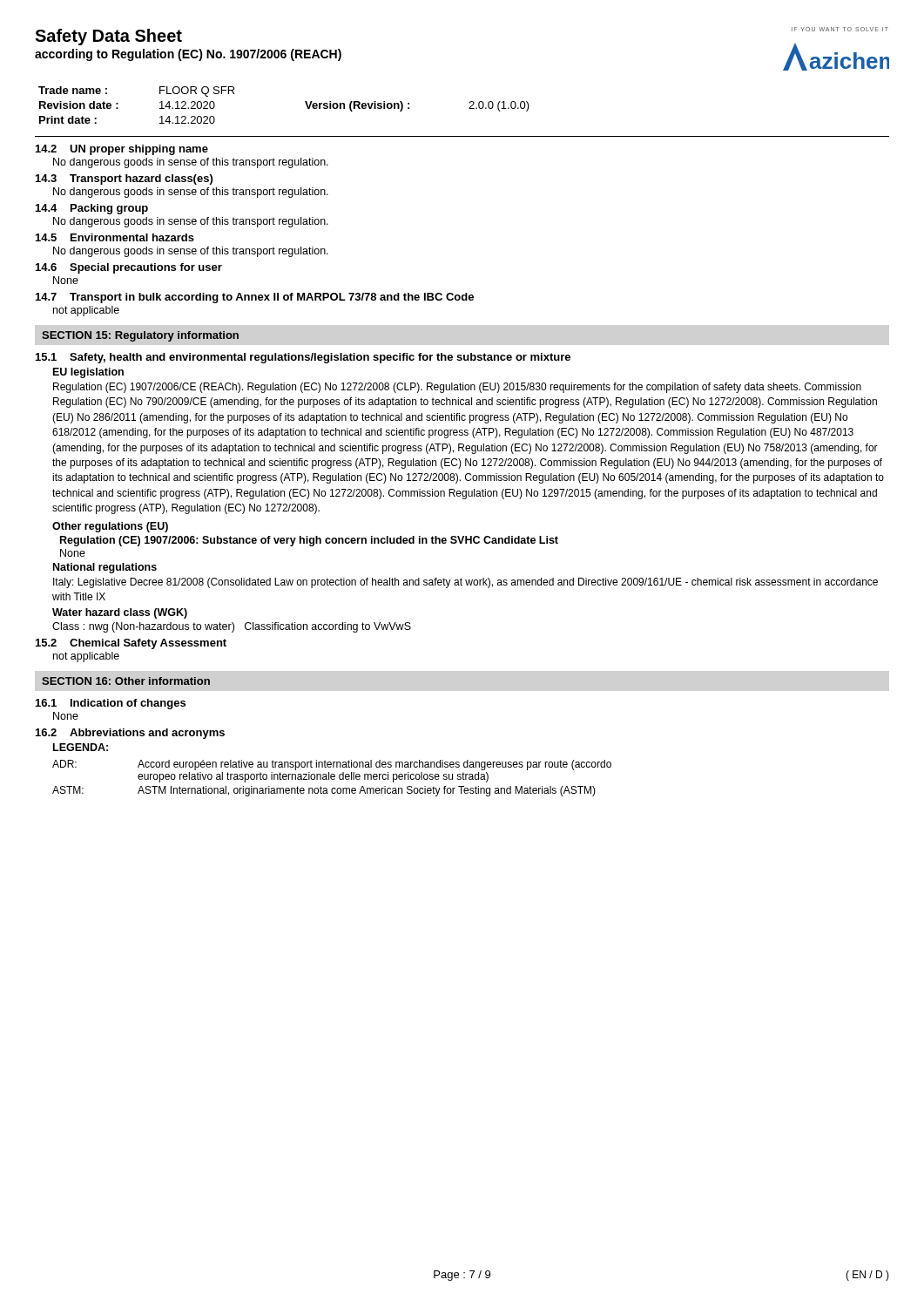Point to the block starting "( EN / D )"
Screen dimensions: 1307x924
tap(867, 1275)
